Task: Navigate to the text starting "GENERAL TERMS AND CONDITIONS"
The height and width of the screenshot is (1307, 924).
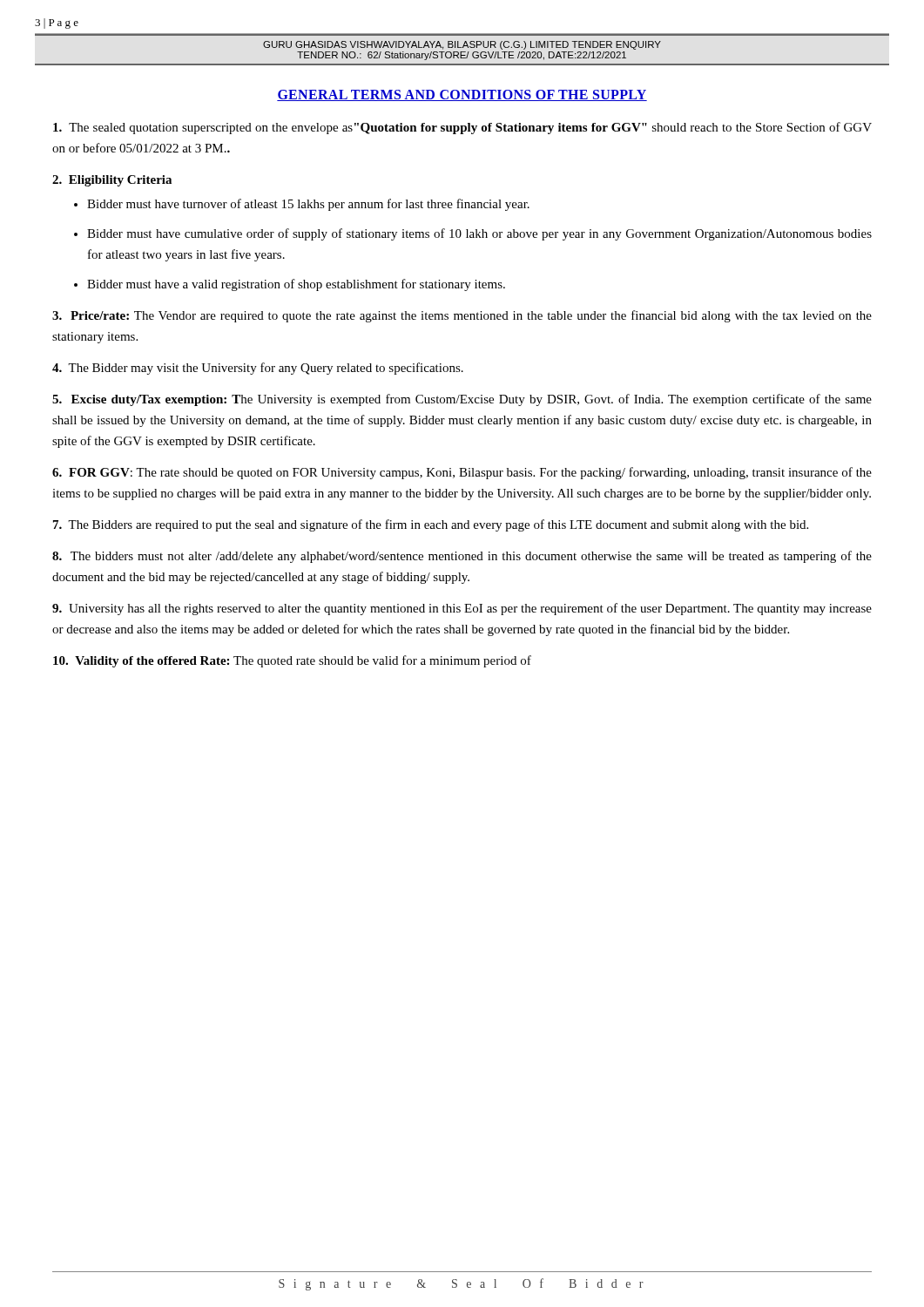Action: click(462, 95)
